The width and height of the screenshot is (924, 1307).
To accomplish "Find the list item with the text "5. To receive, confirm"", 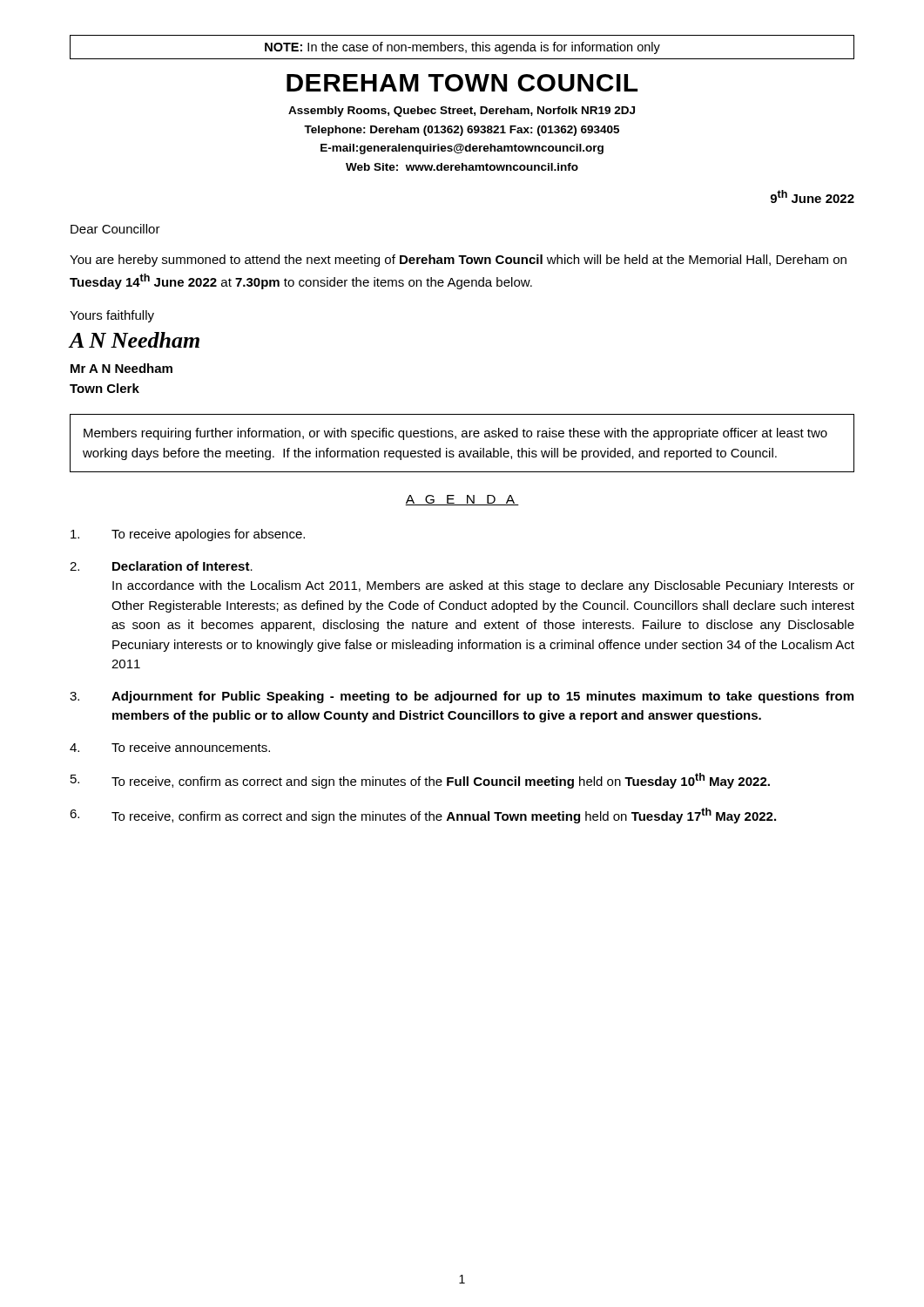I will point(462,781).
